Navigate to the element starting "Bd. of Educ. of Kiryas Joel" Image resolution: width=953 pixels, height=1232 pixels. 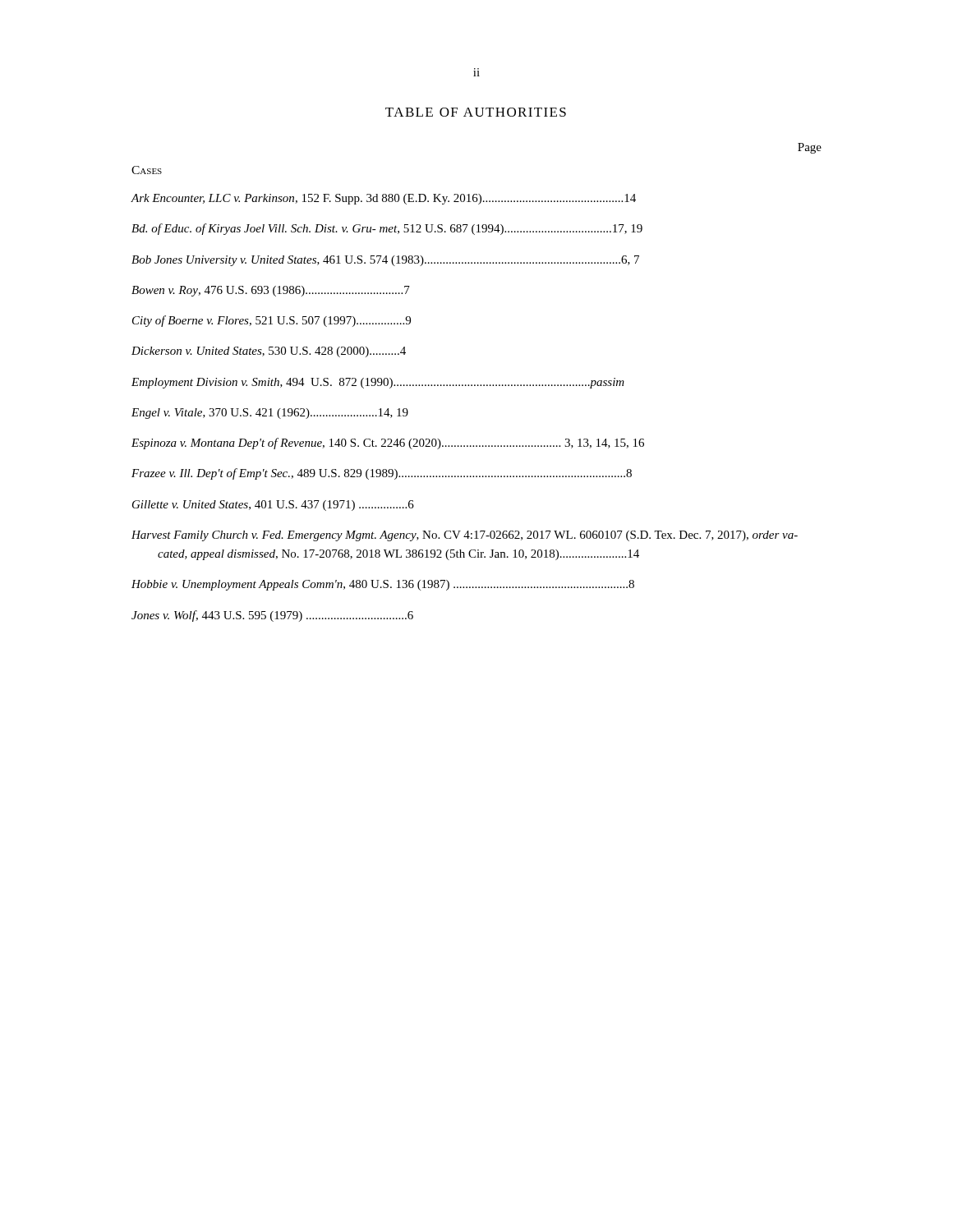tap(387, 229)
